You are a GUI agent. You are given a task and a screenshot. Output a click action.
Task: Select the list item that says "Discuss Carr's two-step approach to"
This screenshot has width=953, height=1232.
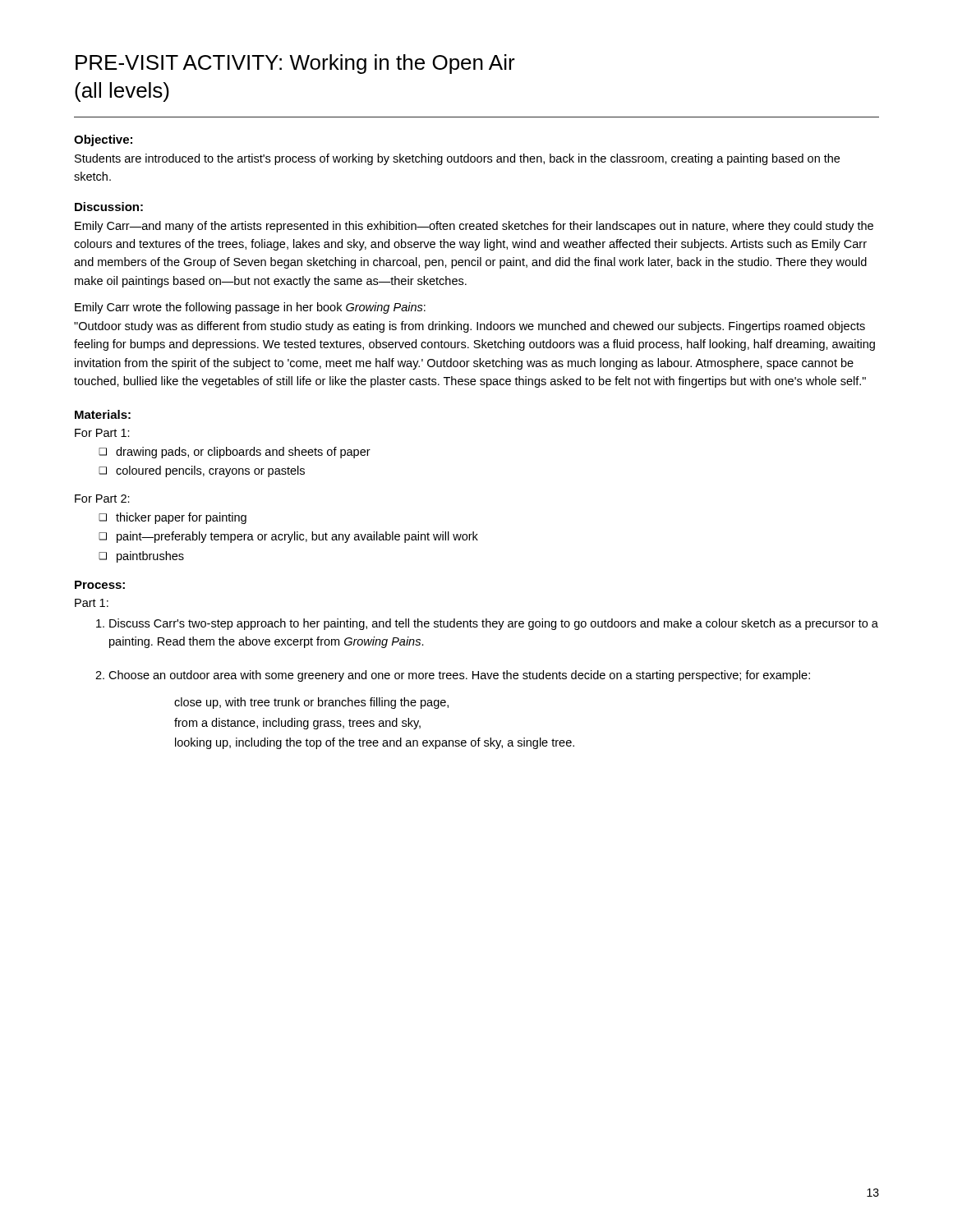[x=493, y=632]
